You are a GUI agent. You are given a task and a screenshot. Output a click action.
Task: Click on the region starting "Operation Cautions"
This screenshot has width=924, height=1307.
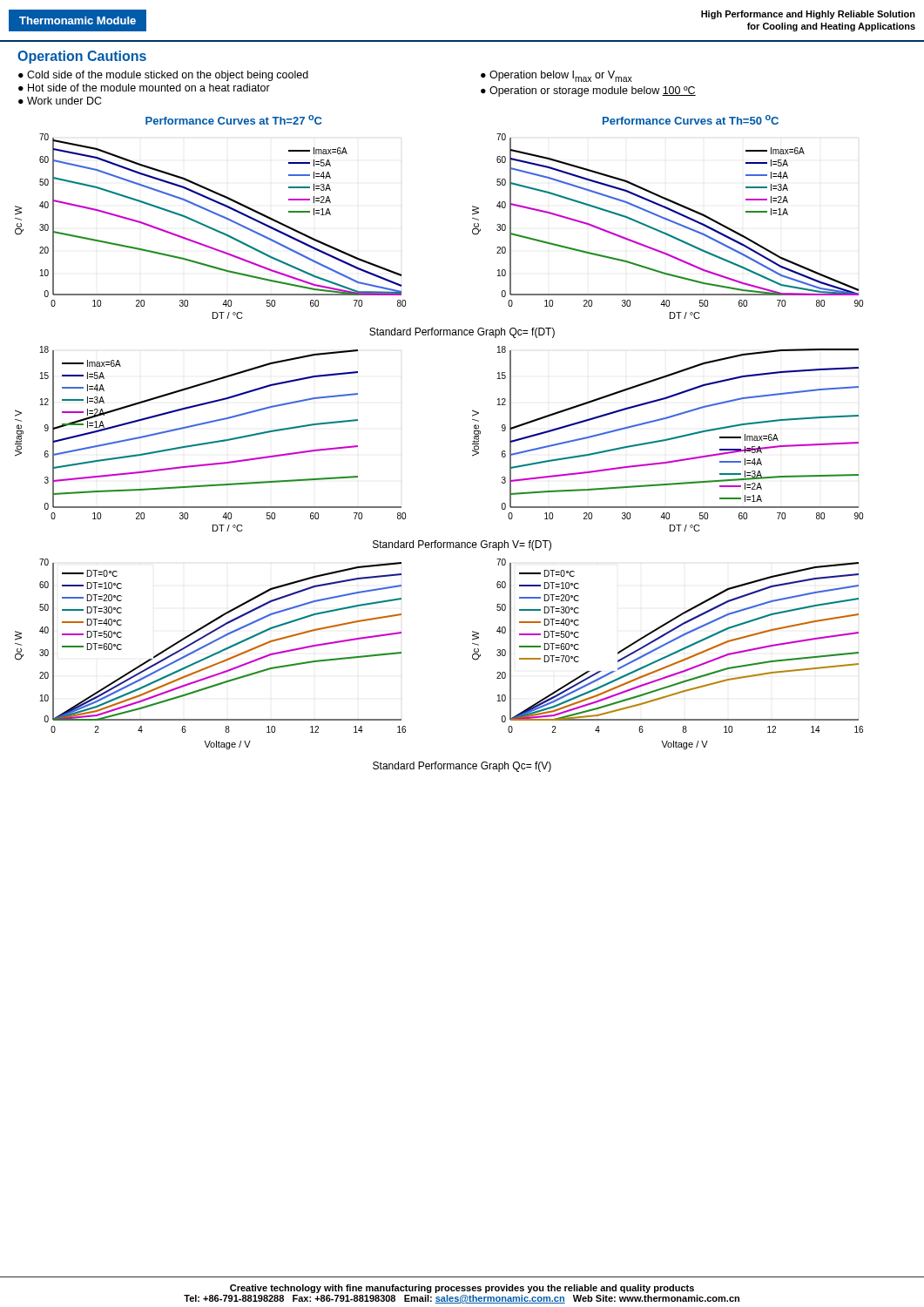pyautogui.click(x=82, y=56)
